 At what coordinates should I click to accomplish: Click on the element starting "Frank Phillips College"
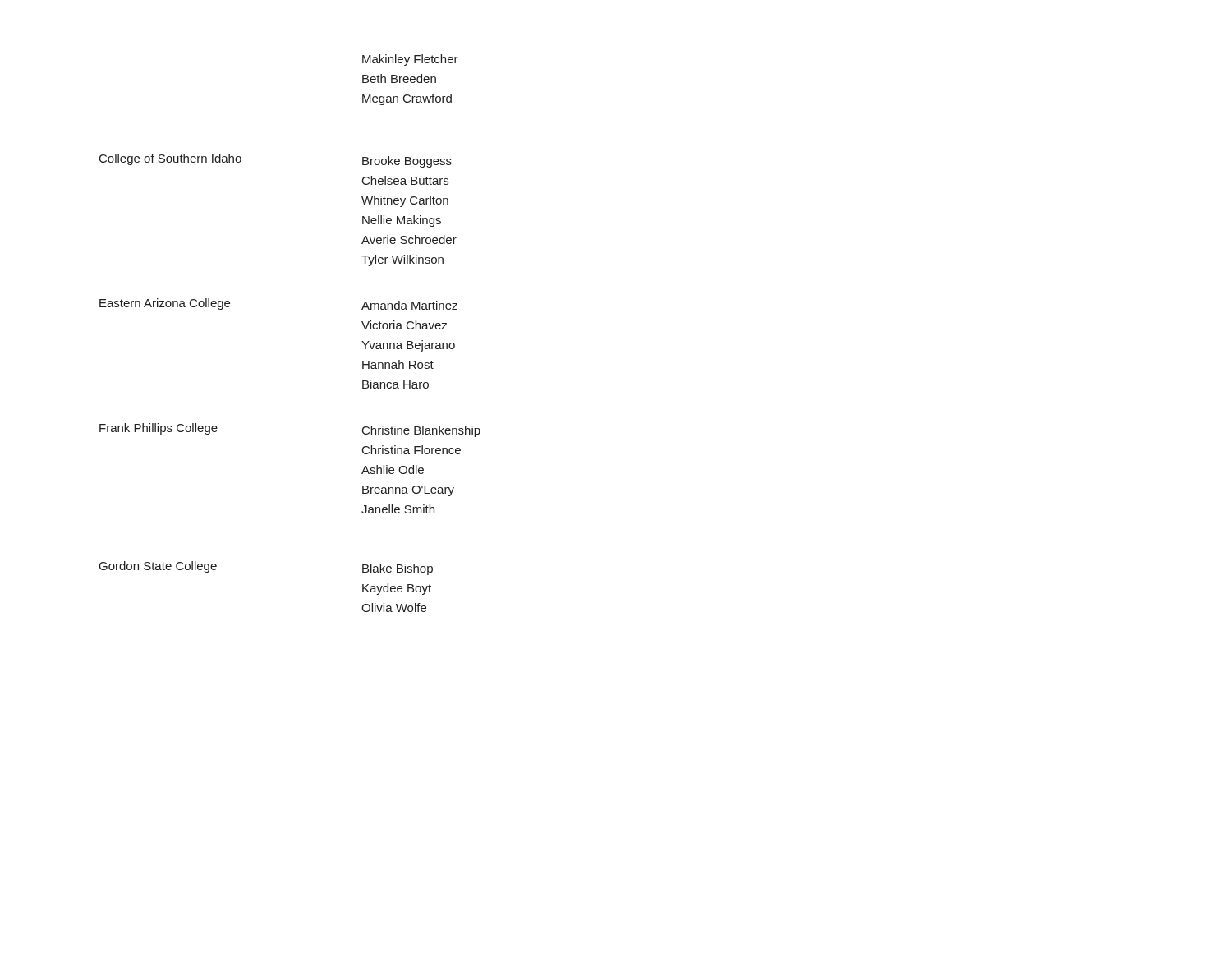point(158,428)
